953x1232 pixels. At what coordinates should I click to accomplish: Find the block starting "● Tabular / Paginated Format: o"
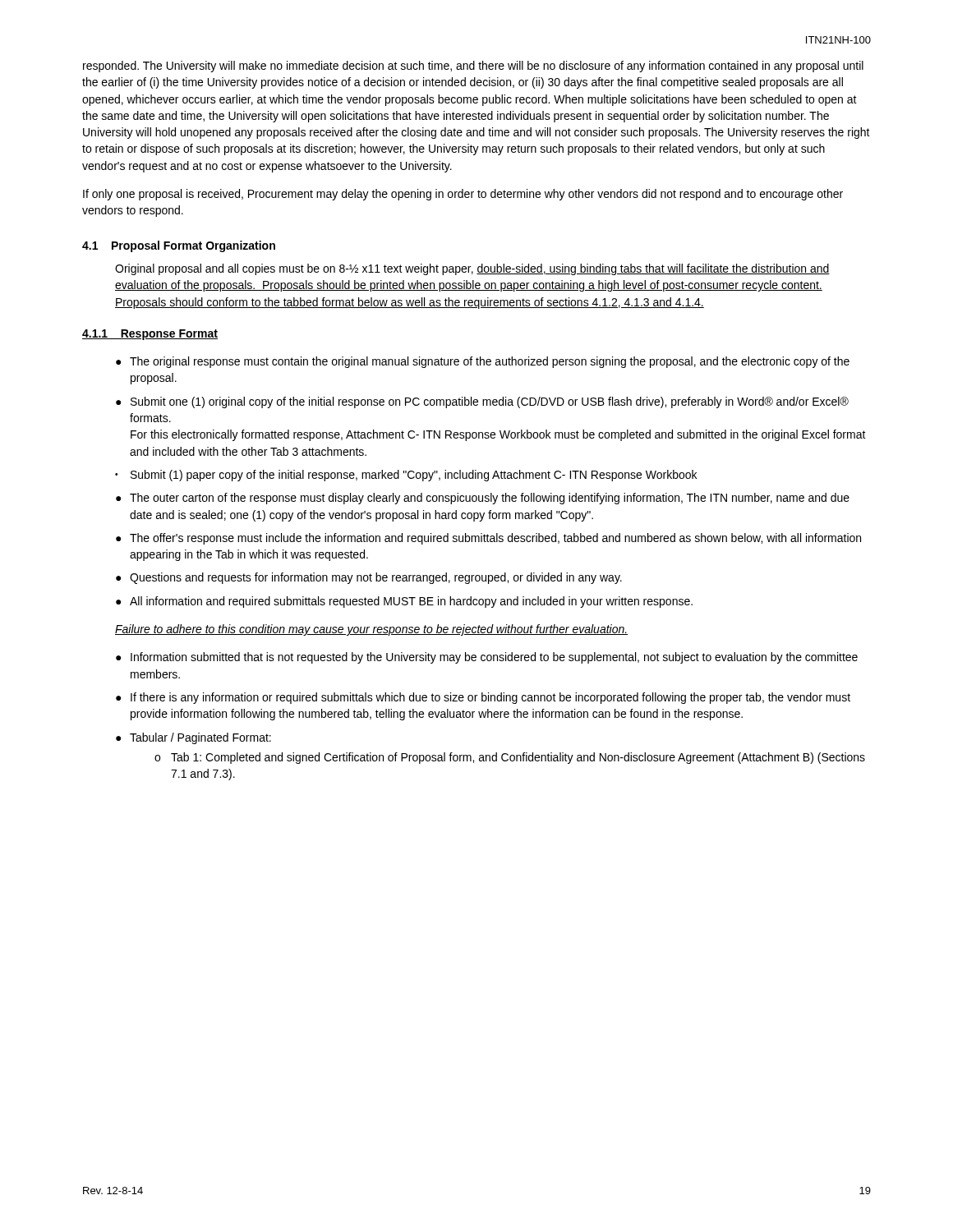click(493, 756)
